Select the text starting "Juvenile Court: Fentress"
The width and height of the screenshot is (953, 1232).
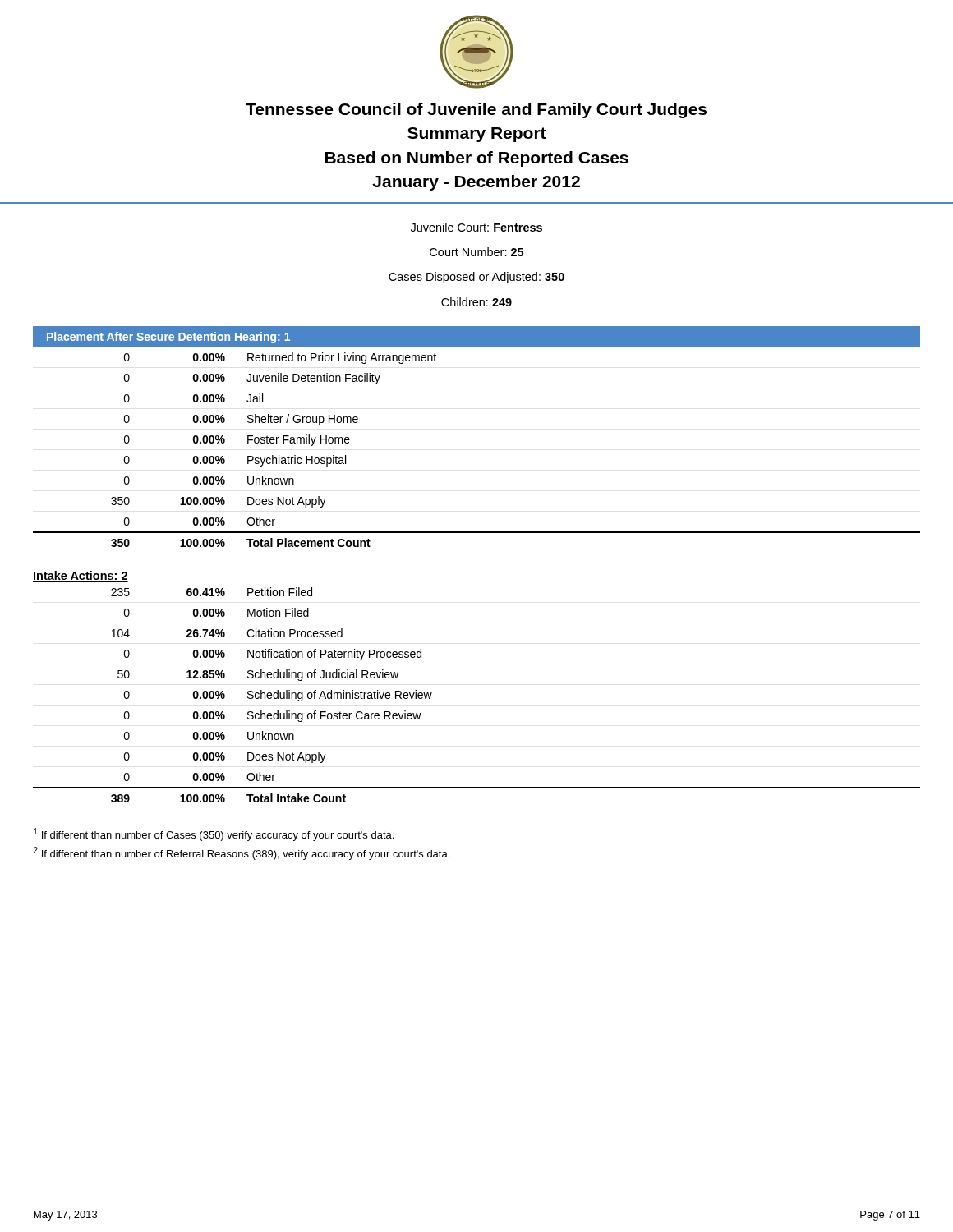[x=476, y=227]
